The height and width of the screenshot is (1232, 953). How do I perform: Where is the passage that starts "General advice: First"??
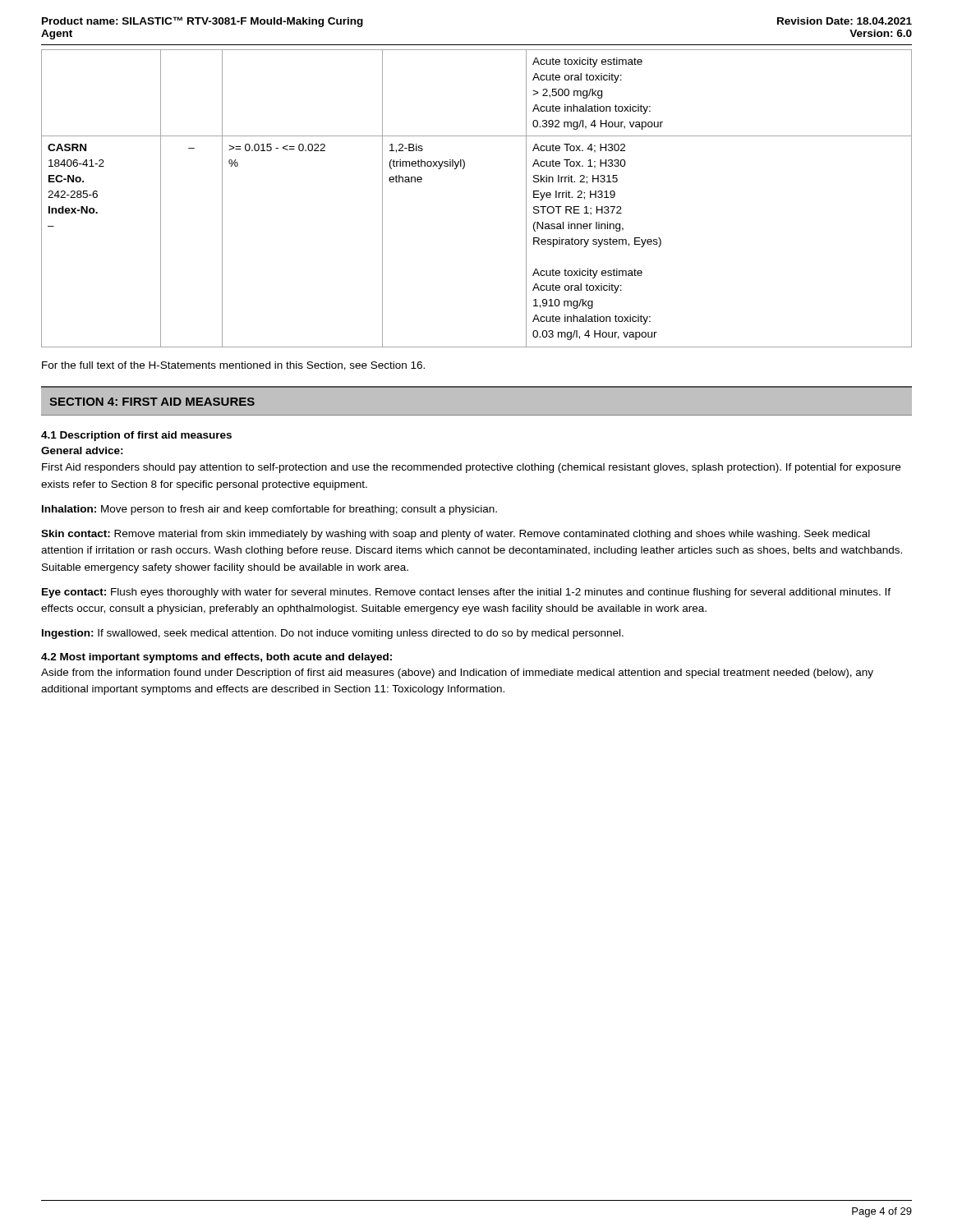pos(471,467)
